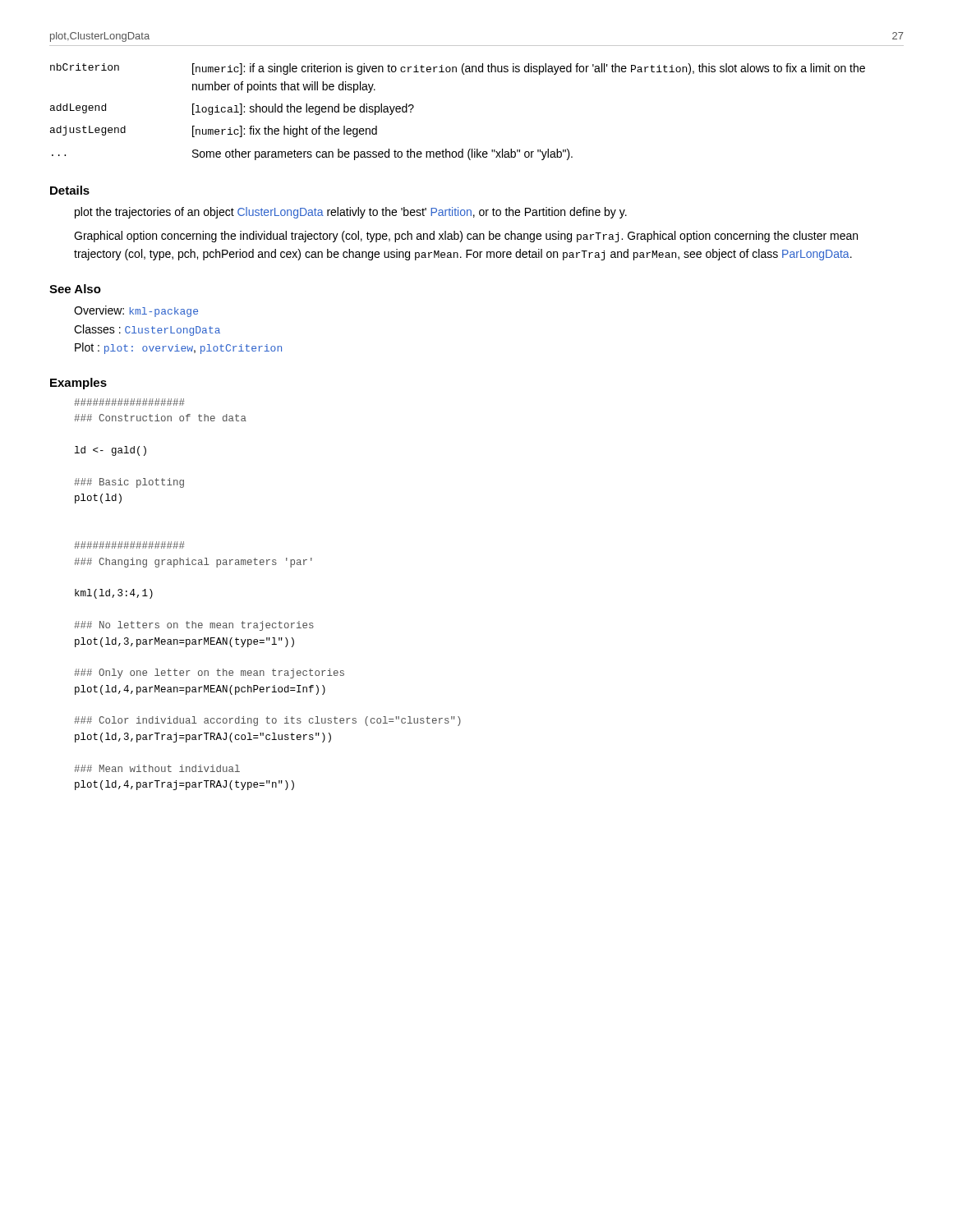
Task: Select the text block that says "plot the trajectories"
Action: point(489,234)
